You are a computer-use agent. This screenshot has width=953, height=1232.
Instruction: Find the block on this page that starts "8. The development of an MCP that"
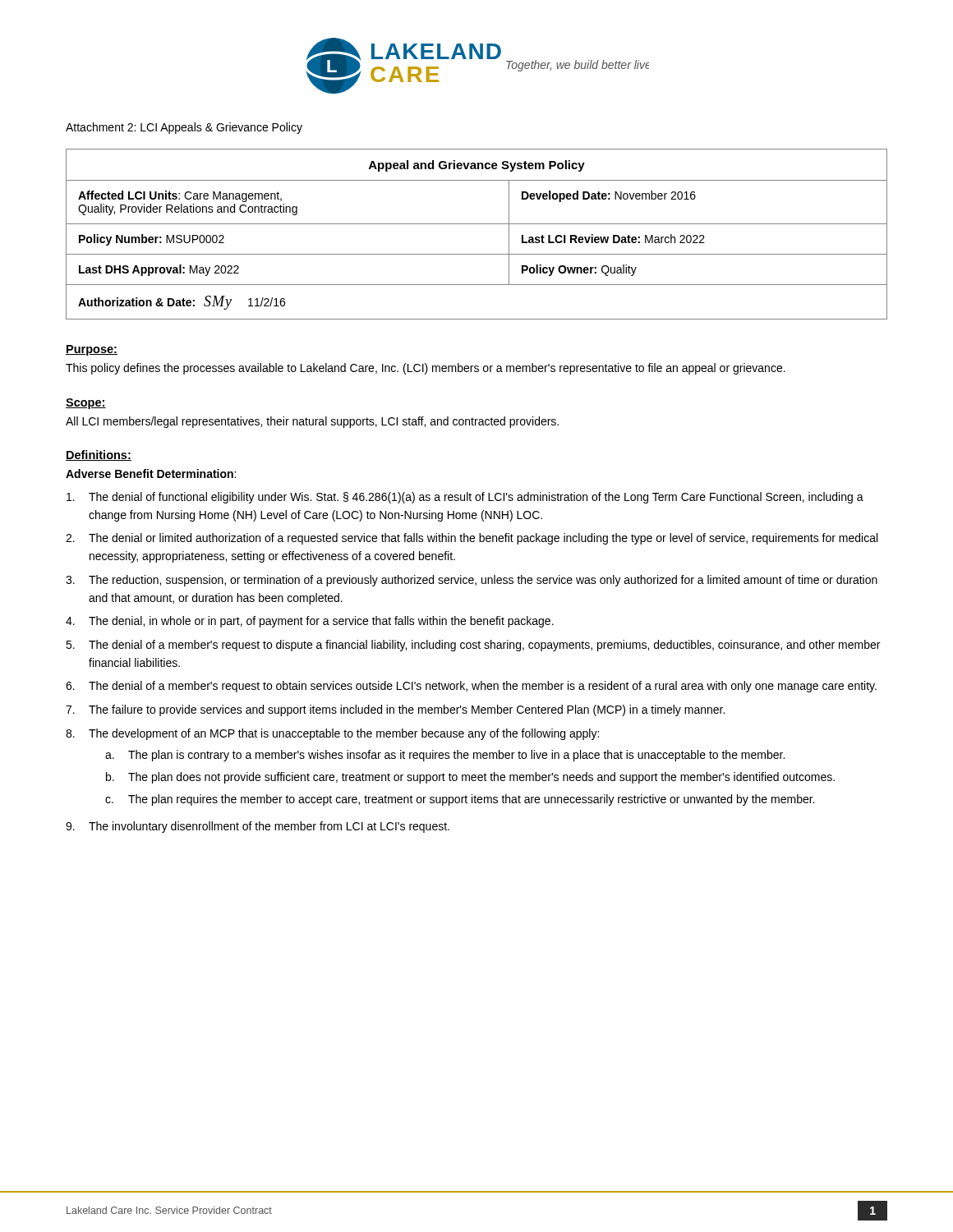point(476,769)
